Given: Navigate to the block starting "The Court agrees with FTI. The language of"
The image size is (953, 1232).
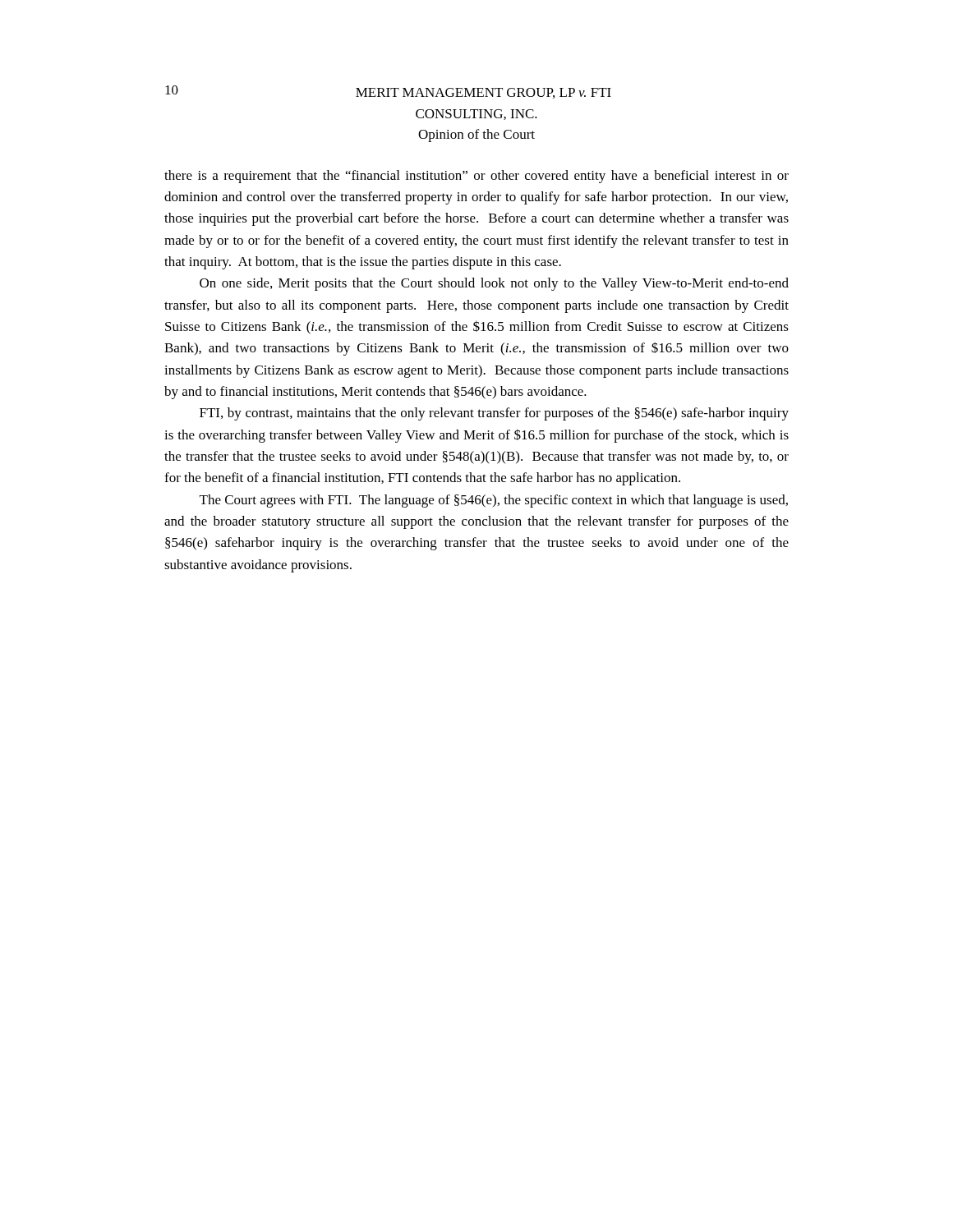Looking at the screenshot, I should point(476,533).
